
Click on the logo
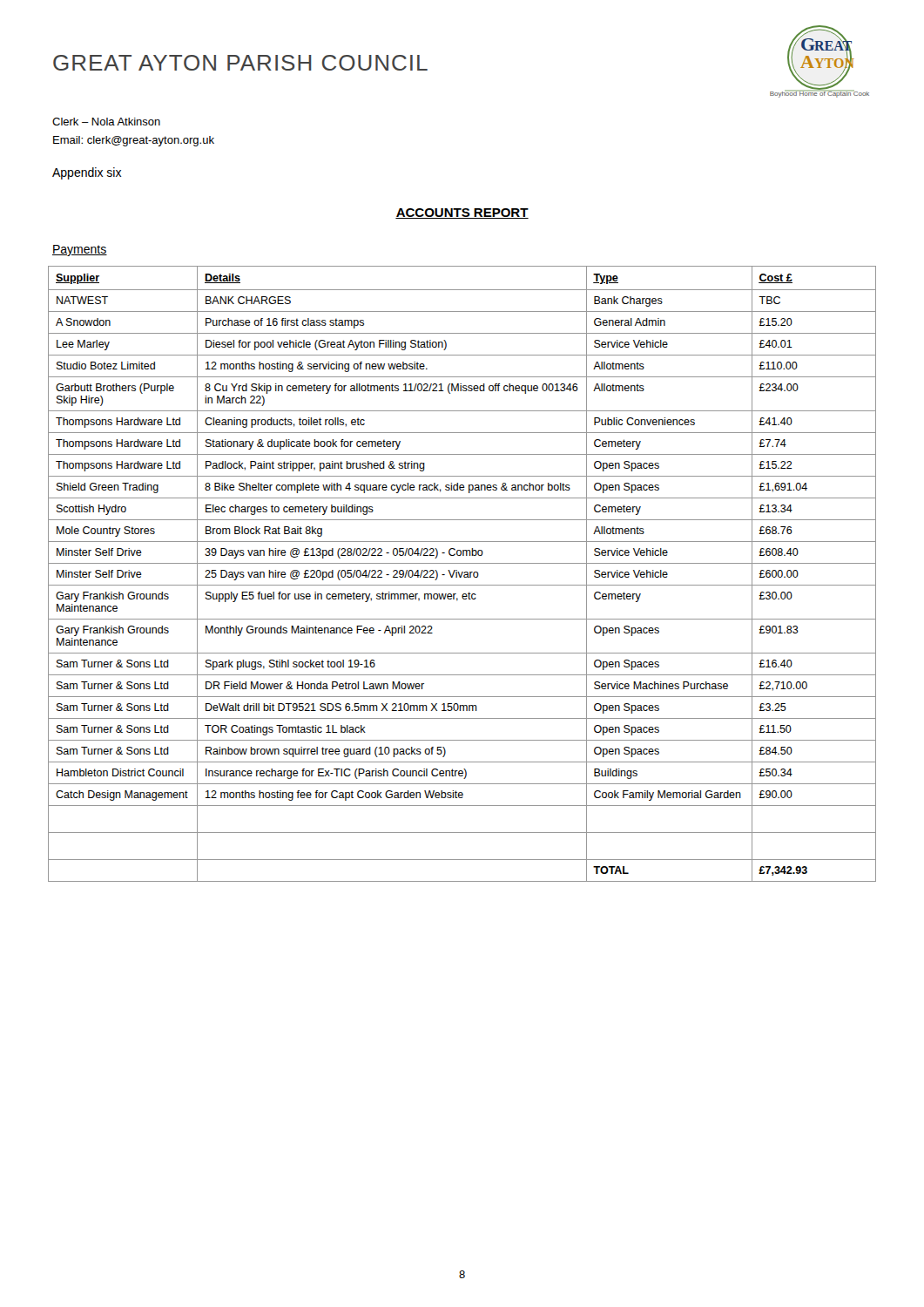click(819, 63)
